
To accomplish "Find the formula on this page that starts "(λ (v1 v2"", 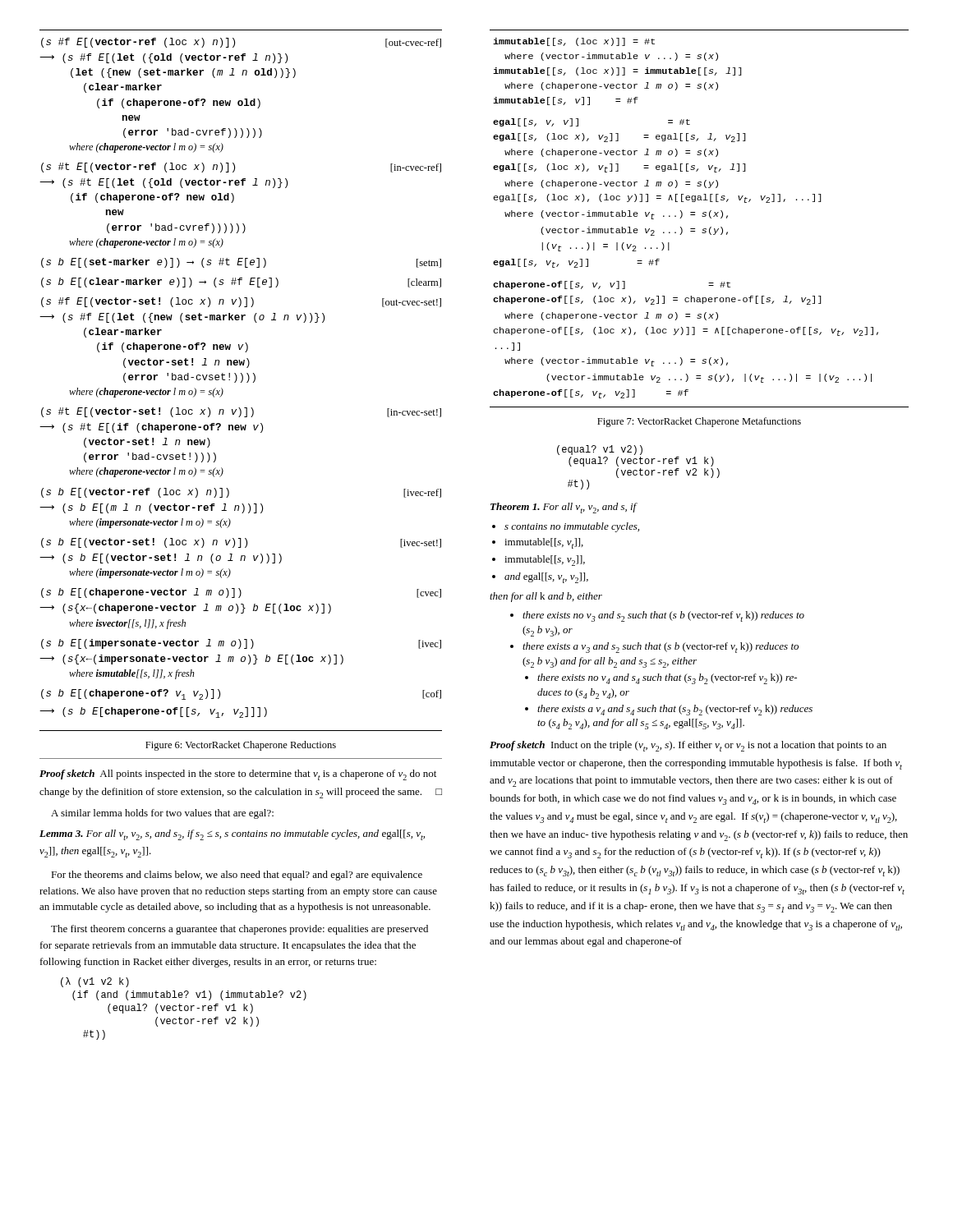I will (x=183, y=1009).
